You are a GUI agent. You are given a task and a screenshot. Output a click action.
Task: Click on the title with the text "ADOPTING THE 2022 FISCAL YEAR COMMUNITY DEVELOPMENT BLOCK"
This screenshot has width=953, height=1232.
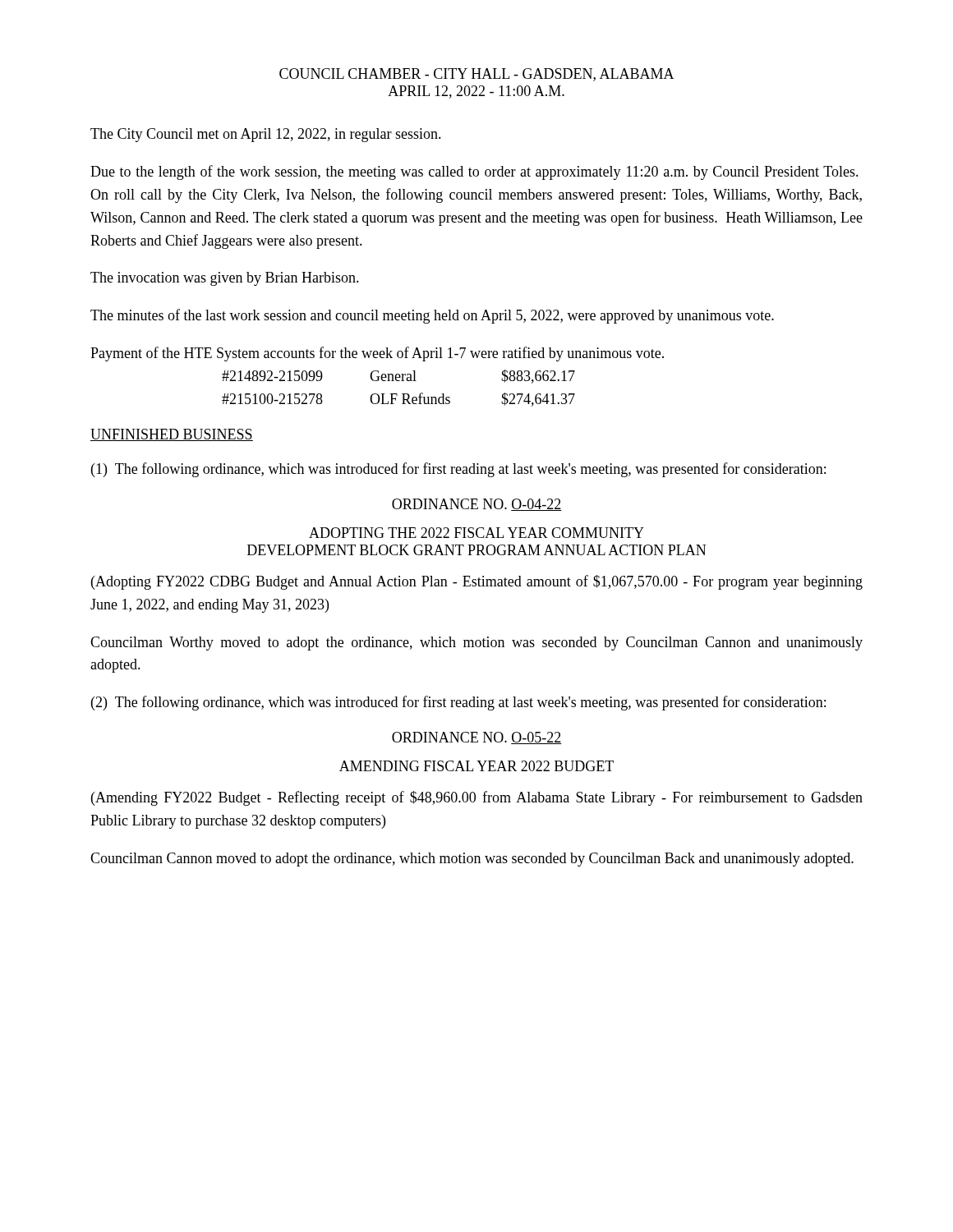pyautogui.click(x=476, y=542)
